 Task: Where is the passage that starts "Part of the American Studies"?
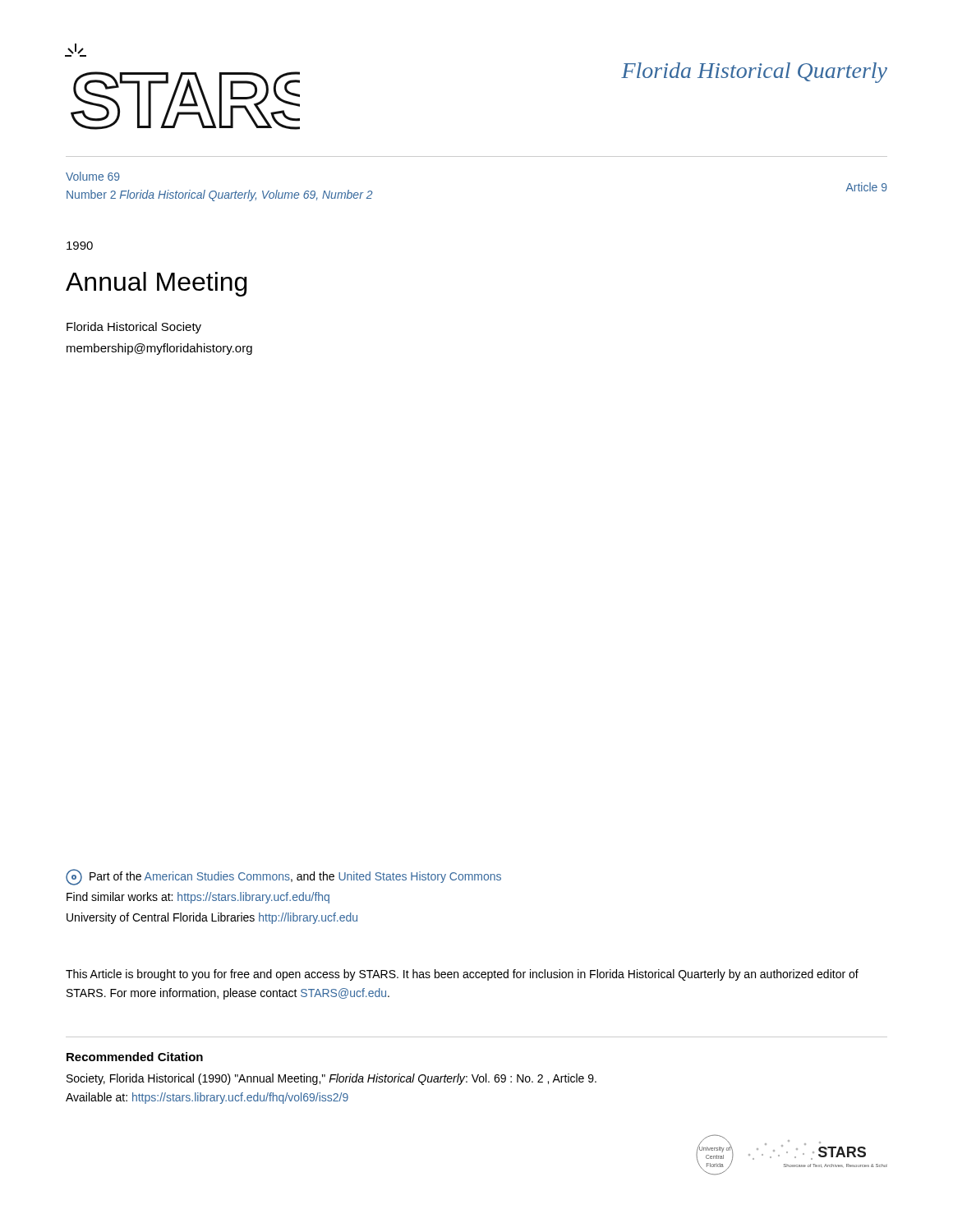(x=284, y=897)
